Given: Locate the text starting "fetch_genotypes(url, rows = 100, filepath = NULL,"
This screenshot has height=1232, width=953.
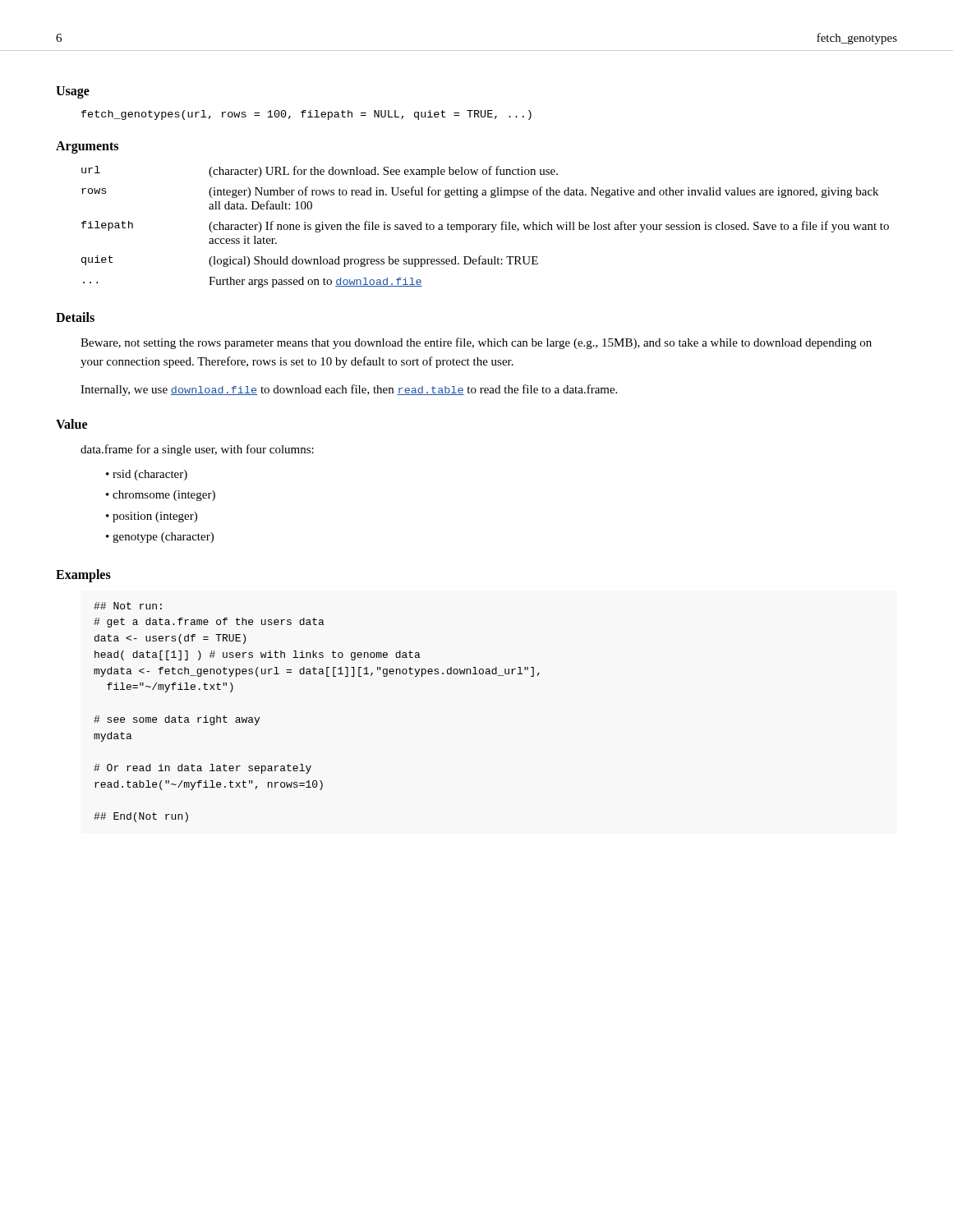Looking at the screenshot, I should point(307,115).
